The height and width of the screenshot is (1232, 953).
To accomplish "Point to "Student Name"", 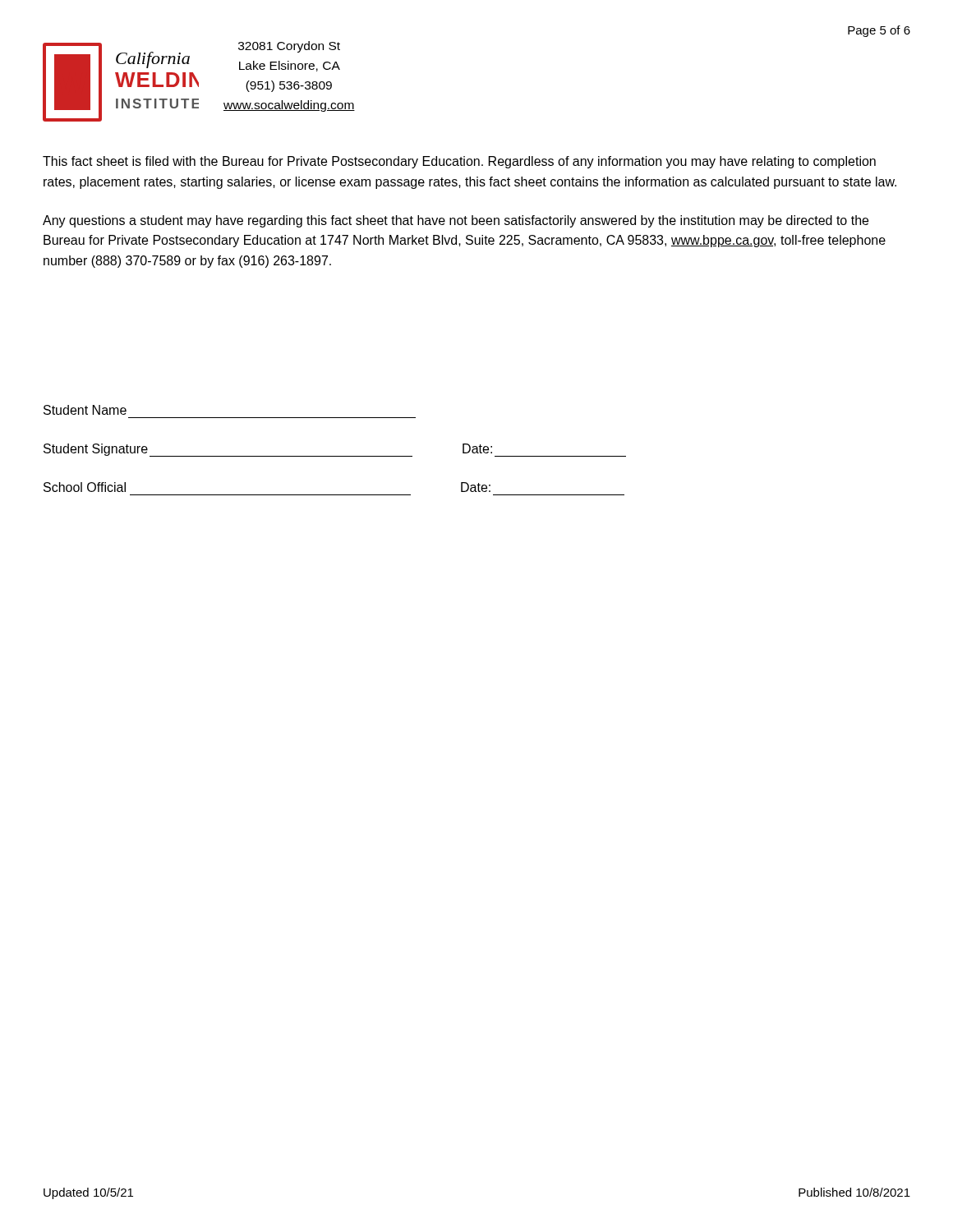I will pos(229,410).
